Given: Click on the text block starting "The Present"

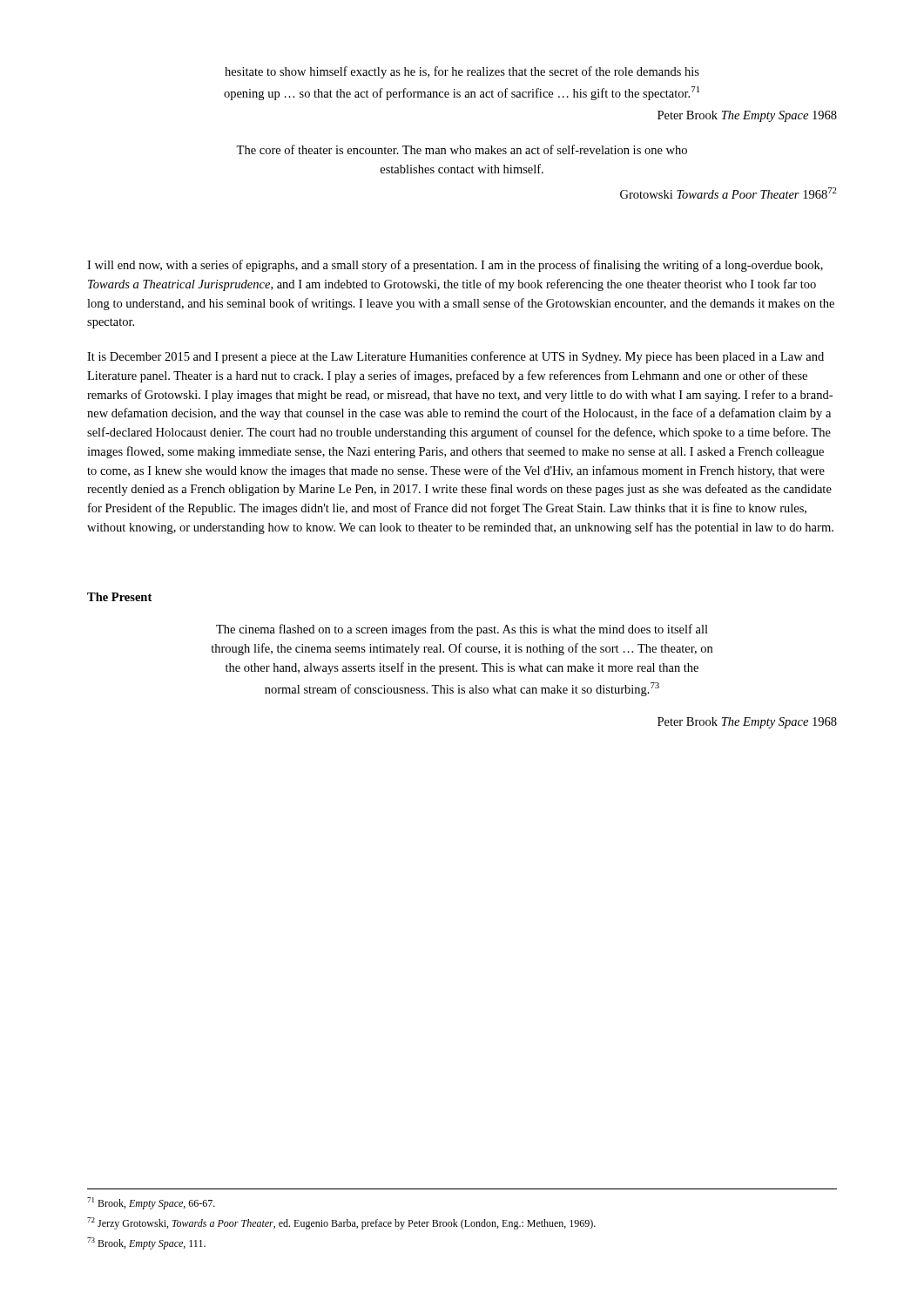Looking at the screenshot, I should (119, 597).
